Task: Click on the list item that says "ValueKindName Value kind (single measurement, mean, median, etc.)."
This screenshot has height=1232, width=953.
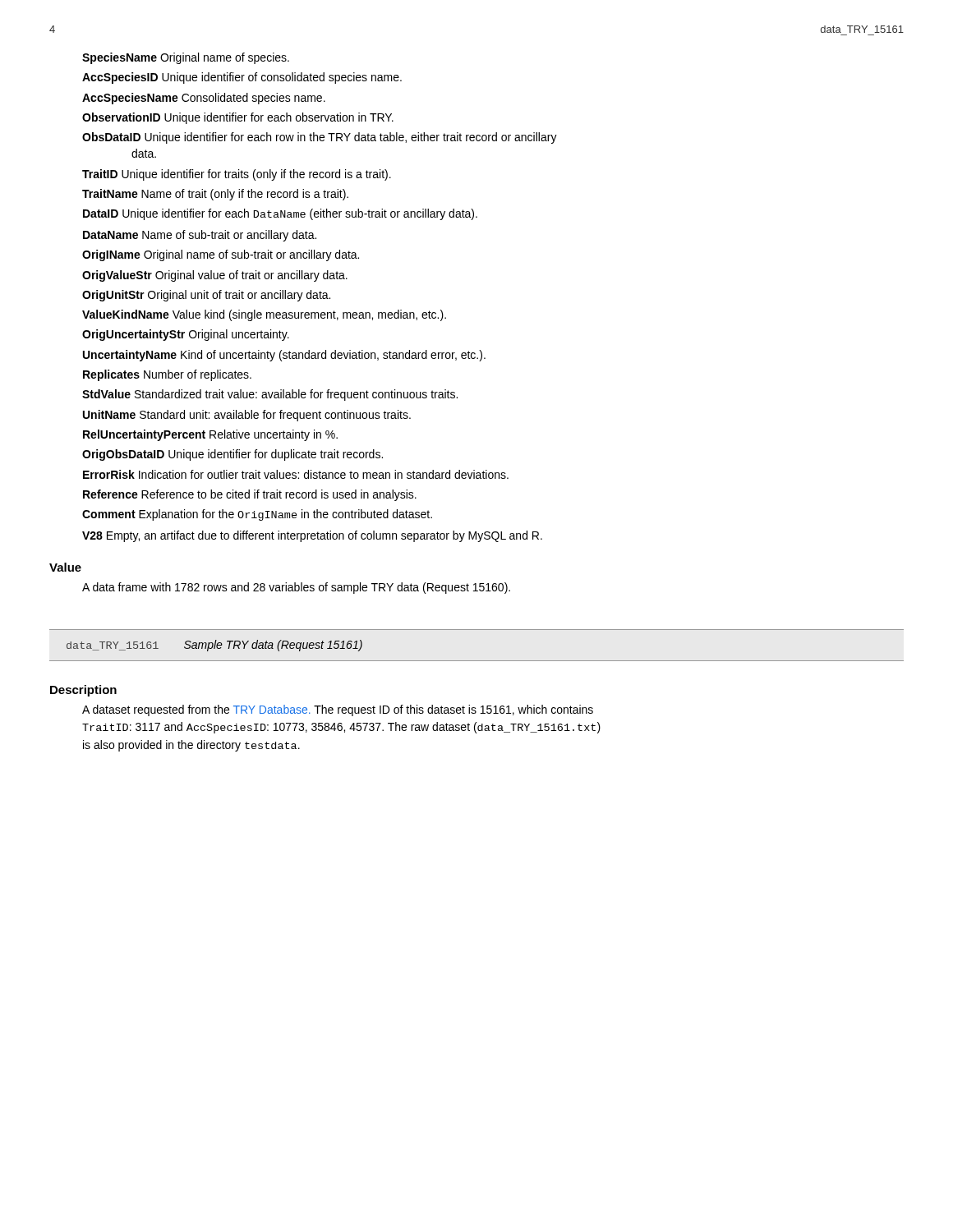Action: (x=265, y=315)
